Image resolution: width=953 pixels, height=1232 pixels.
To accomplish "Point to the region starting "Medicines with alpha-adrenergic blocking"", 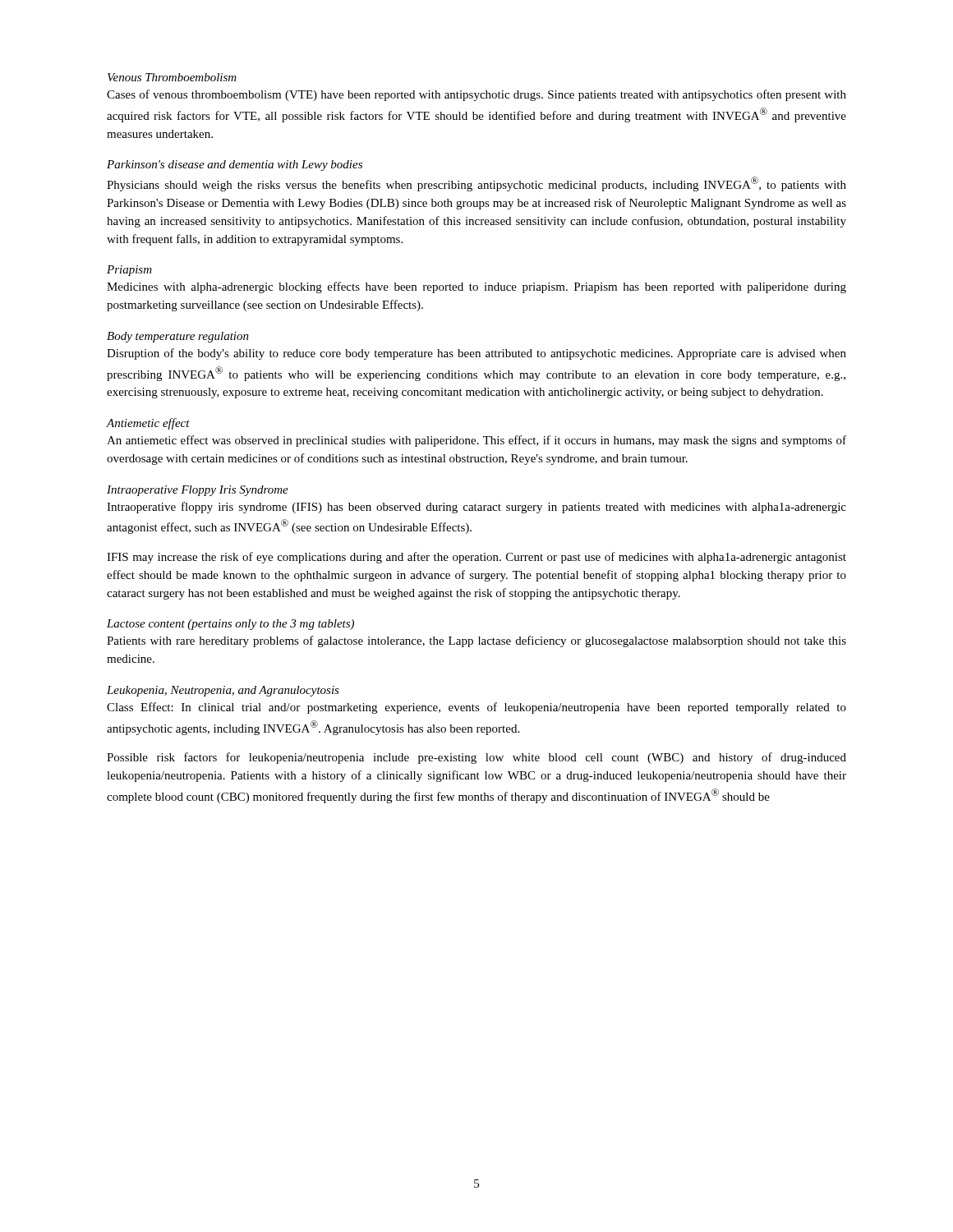I will pyautogui.click(x=476, y=296).
